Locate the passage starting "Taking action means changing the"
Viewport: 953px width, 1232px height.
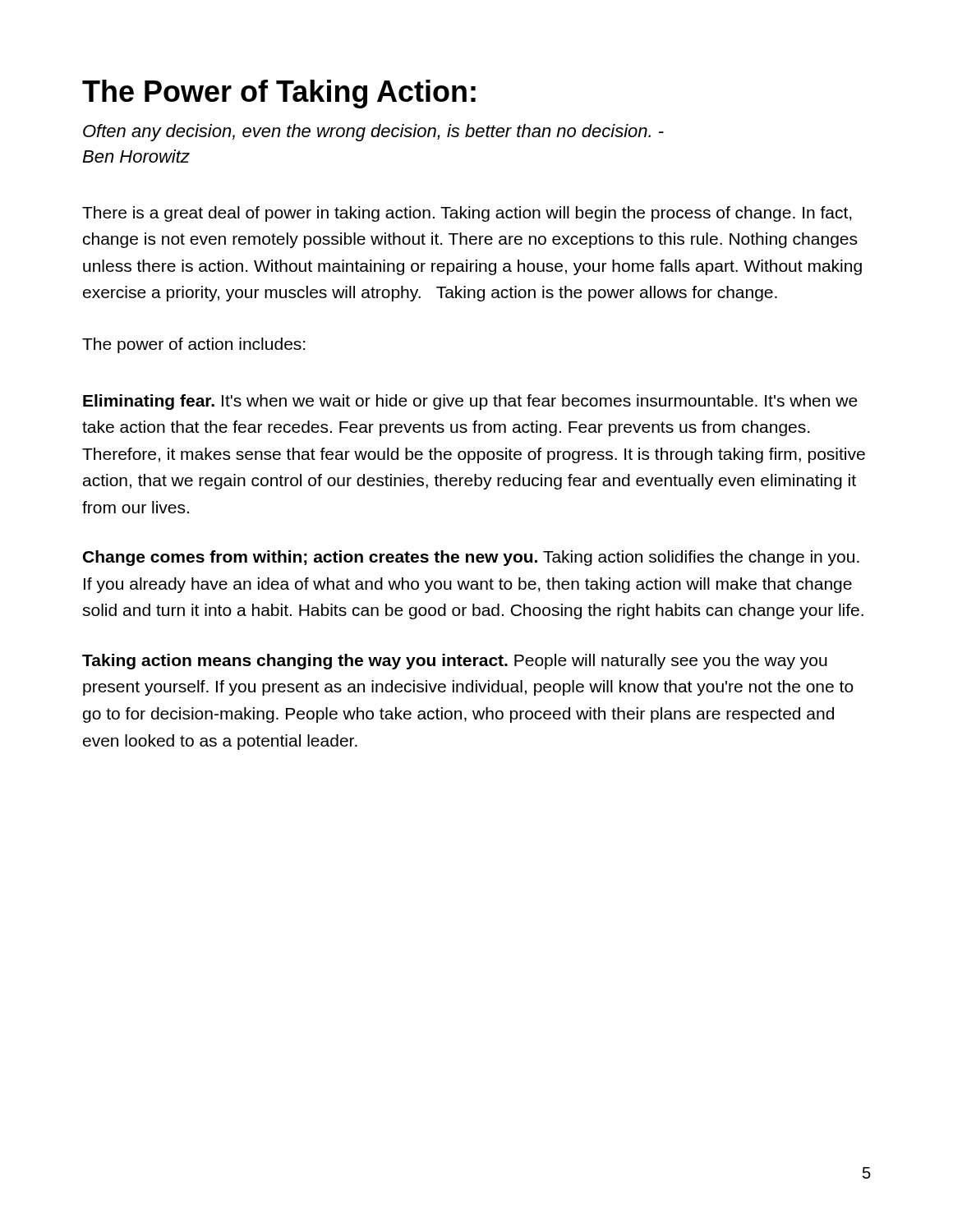point(468,700)
